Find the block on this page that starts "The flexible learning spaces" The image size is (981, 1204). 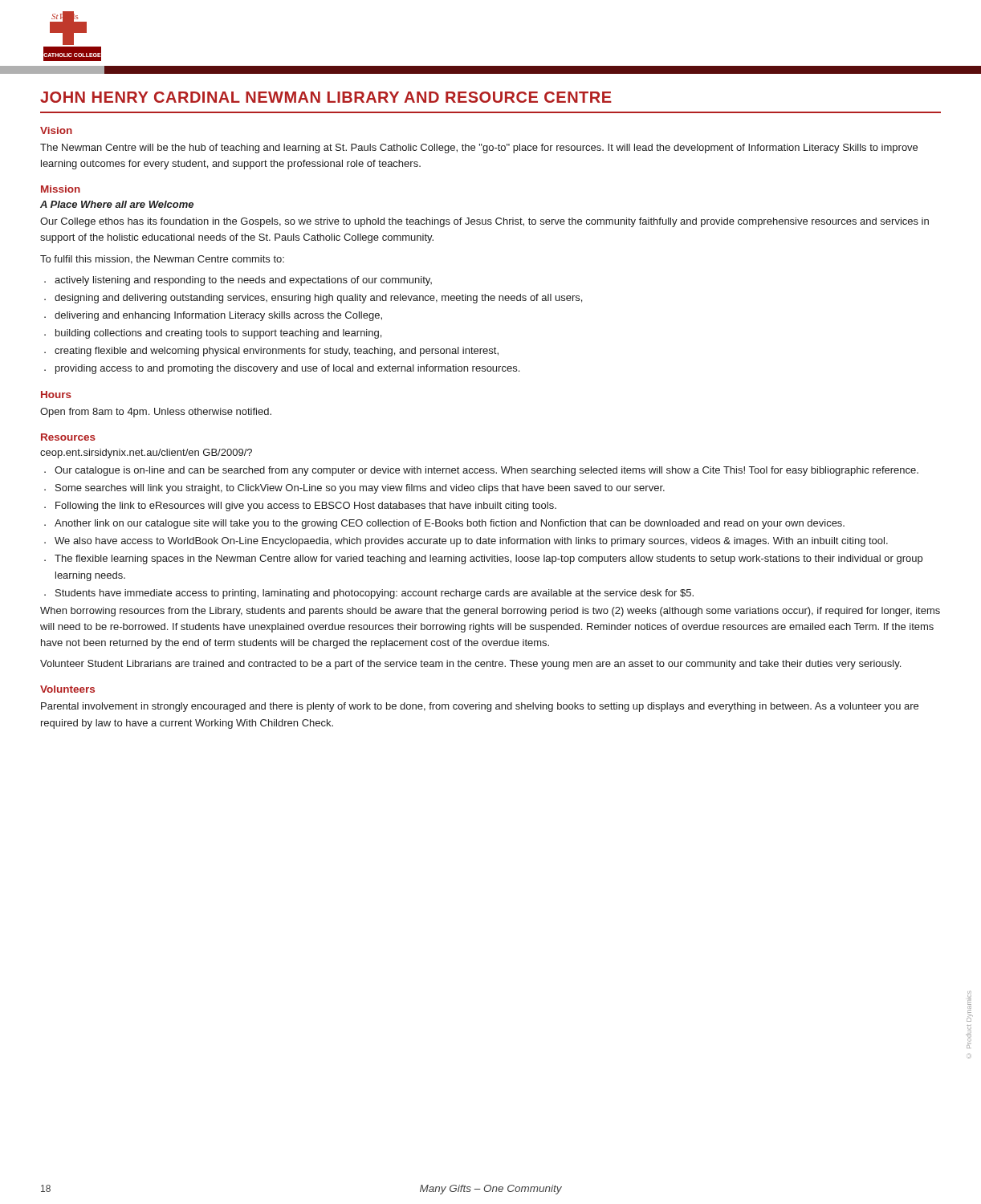click(489, 567)
